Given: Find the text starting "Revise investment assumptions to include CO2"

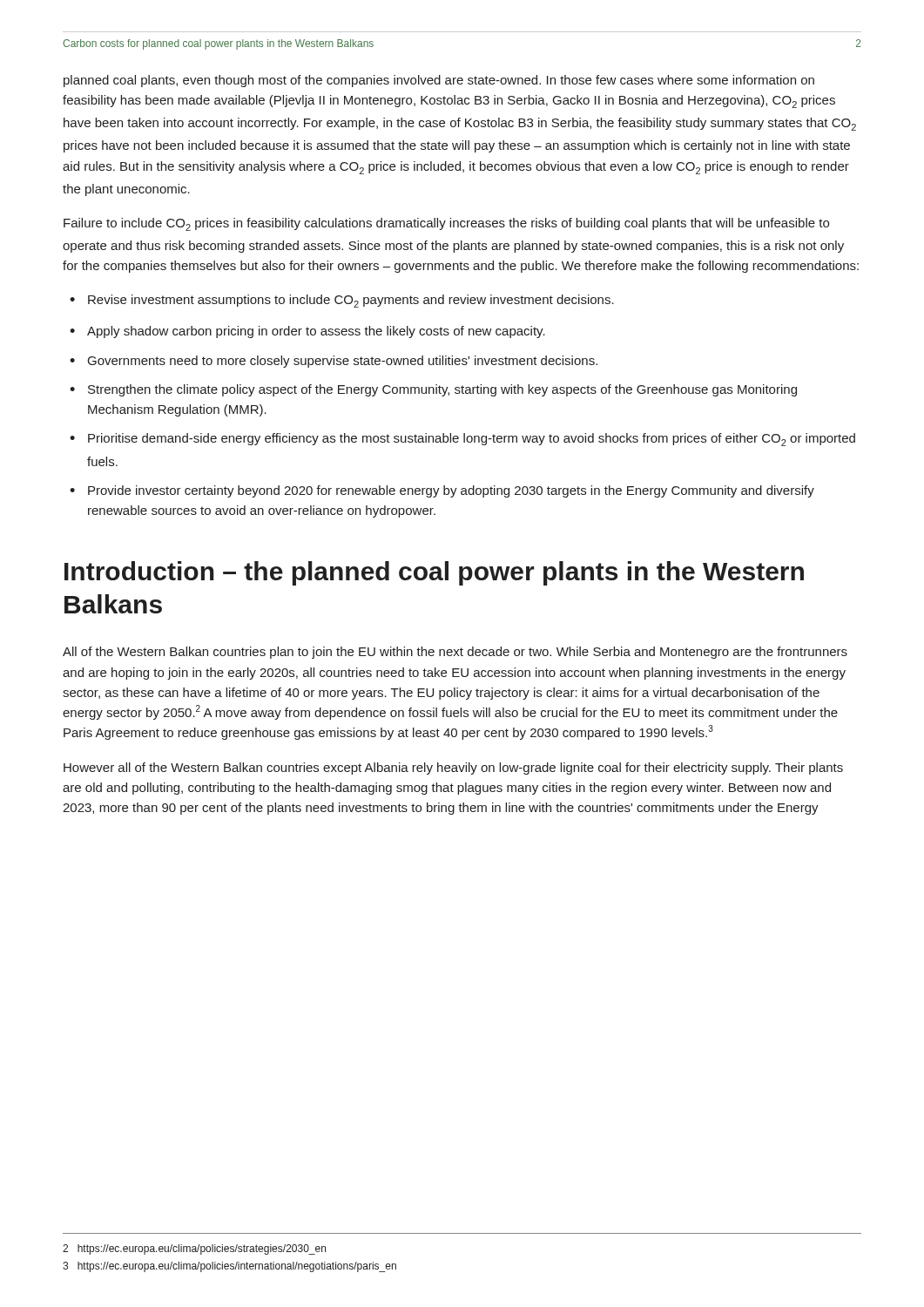Looking at the screenshot, I should coord(351,301).
